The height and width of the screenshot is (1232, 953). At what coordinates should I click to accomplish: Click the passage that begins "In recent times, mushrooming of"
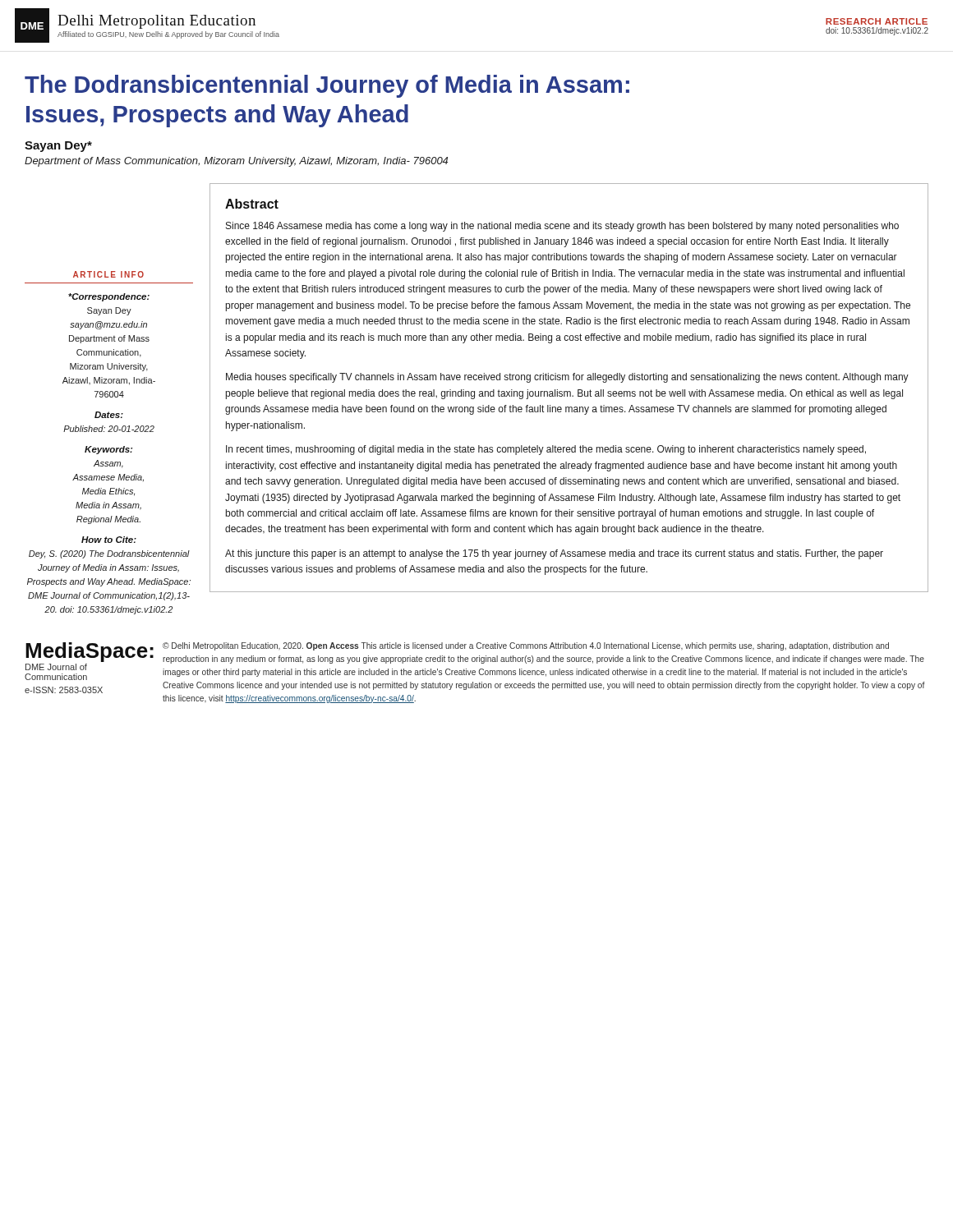coord(563,489)
